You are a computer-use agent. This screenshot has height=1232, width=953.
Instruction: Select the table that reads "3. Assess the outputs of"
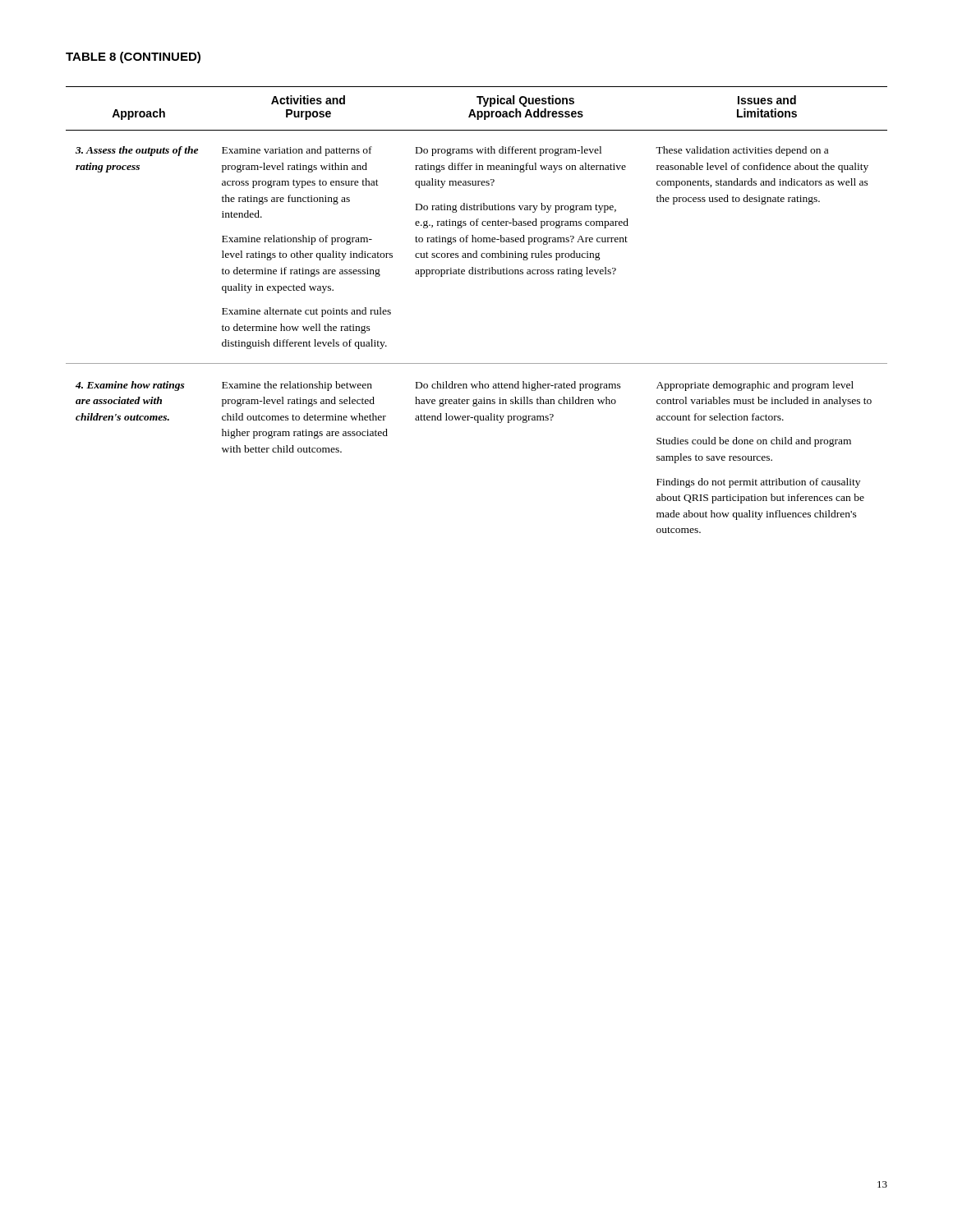pos(476,318)
